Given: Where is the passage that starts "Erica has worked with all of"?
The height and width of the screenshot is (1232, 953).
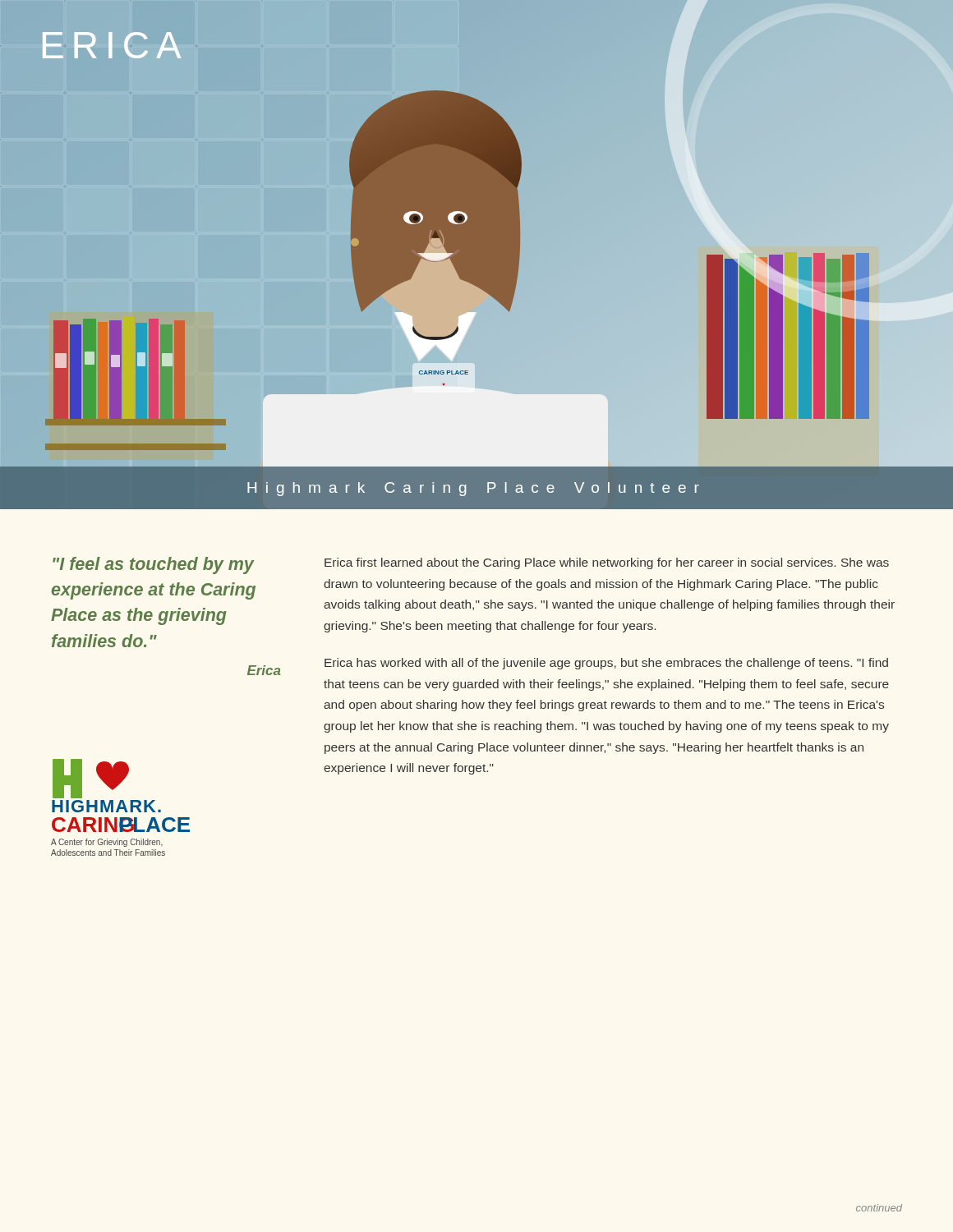Looking at the screenshot, I should (606, 715).
